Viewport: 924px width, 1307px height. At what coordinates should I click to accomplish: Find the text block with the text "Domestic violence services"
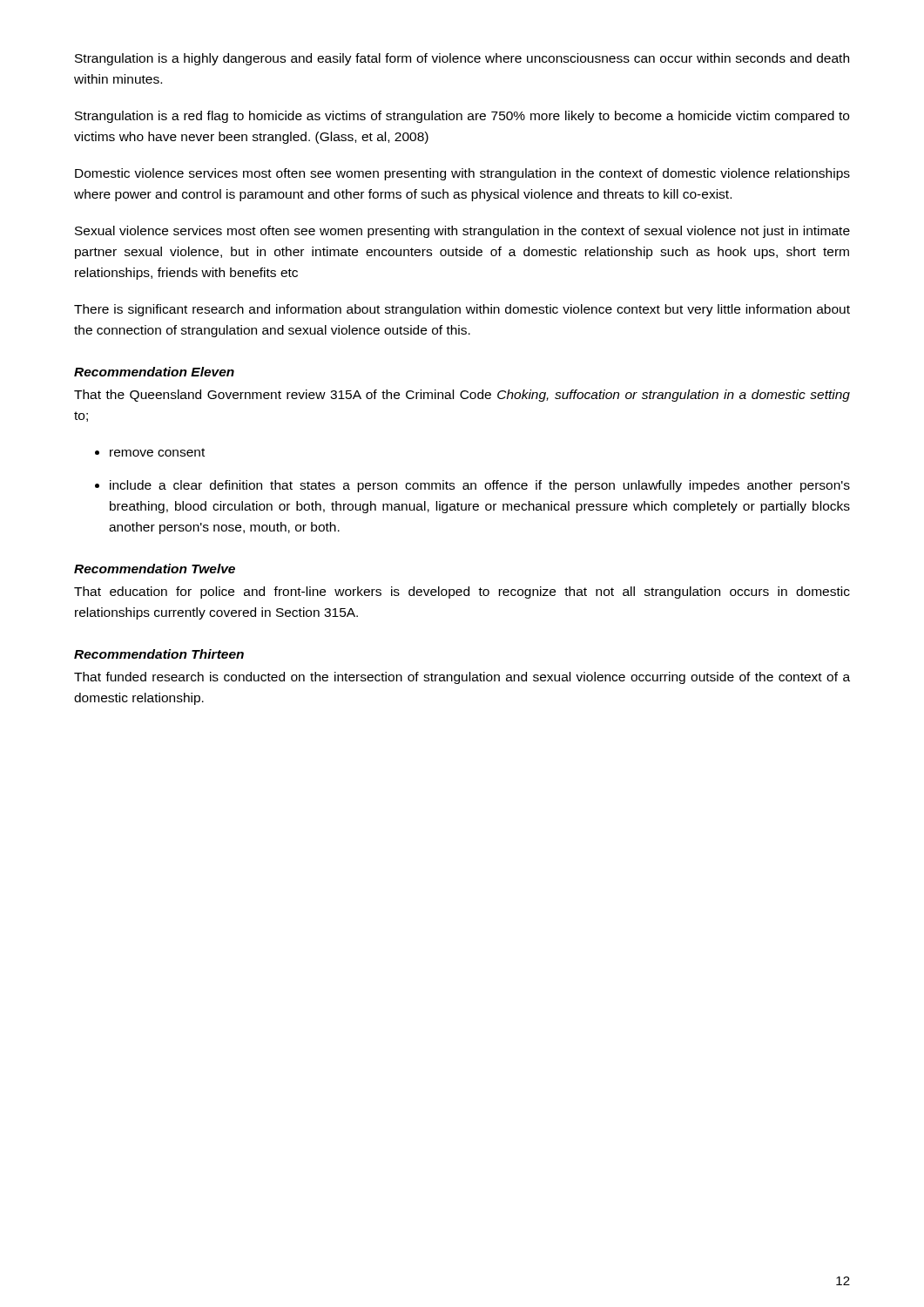(462, 184)
